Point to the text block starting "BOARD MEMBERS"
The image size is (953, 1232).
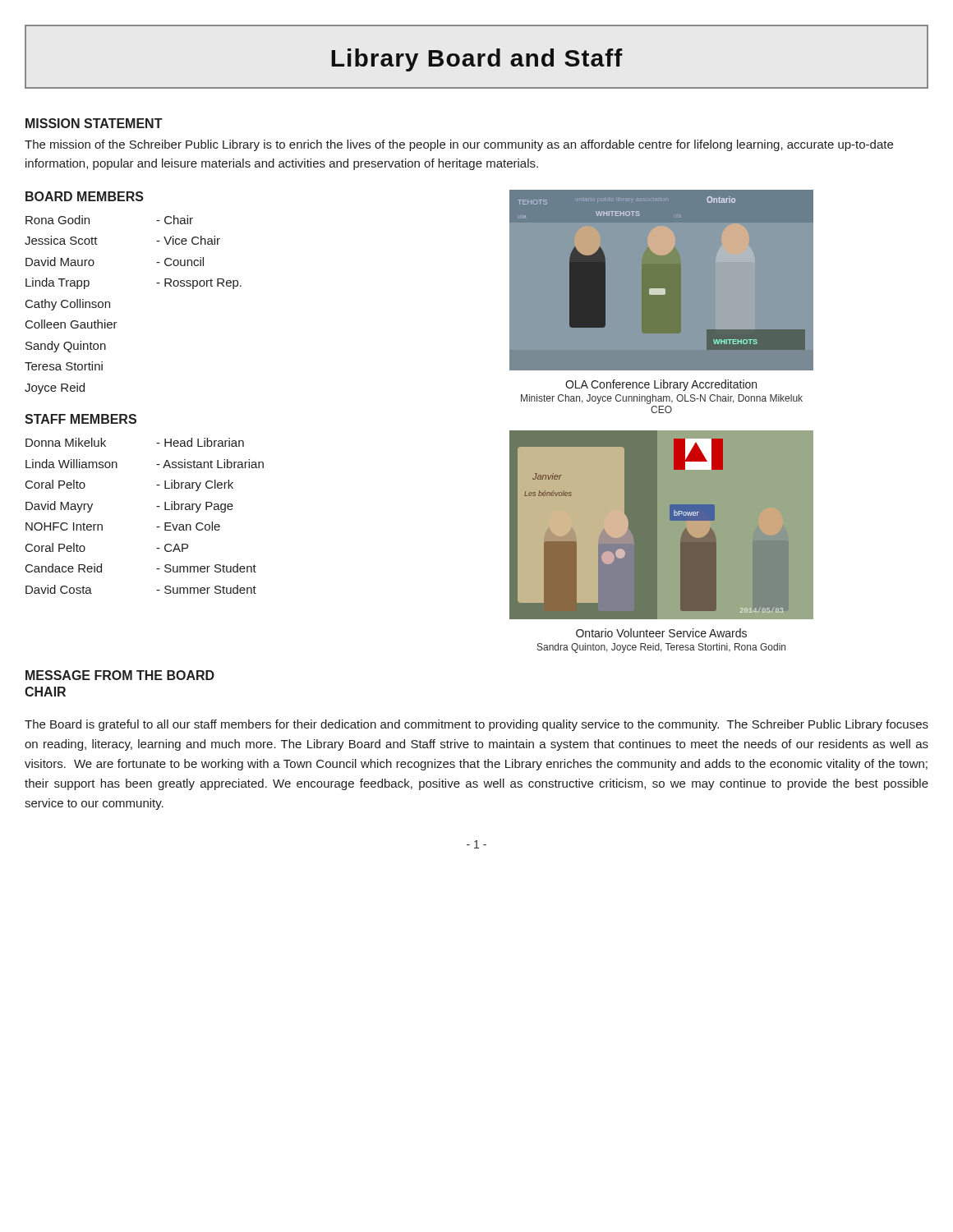pos(84,196)
